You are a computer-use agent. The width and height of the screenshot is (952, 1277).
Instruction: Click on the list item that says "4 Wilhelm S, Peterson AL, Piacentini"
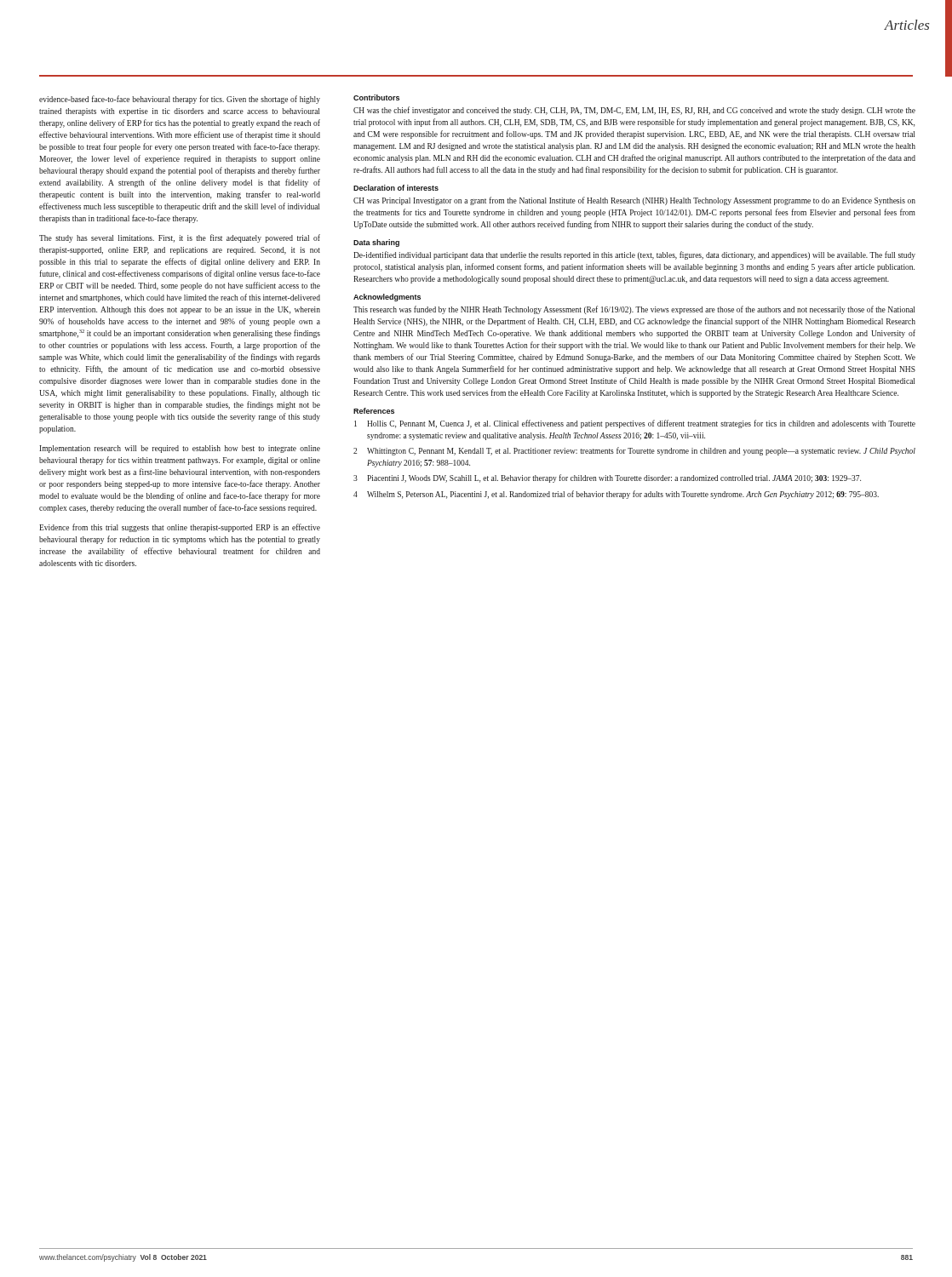634,495
